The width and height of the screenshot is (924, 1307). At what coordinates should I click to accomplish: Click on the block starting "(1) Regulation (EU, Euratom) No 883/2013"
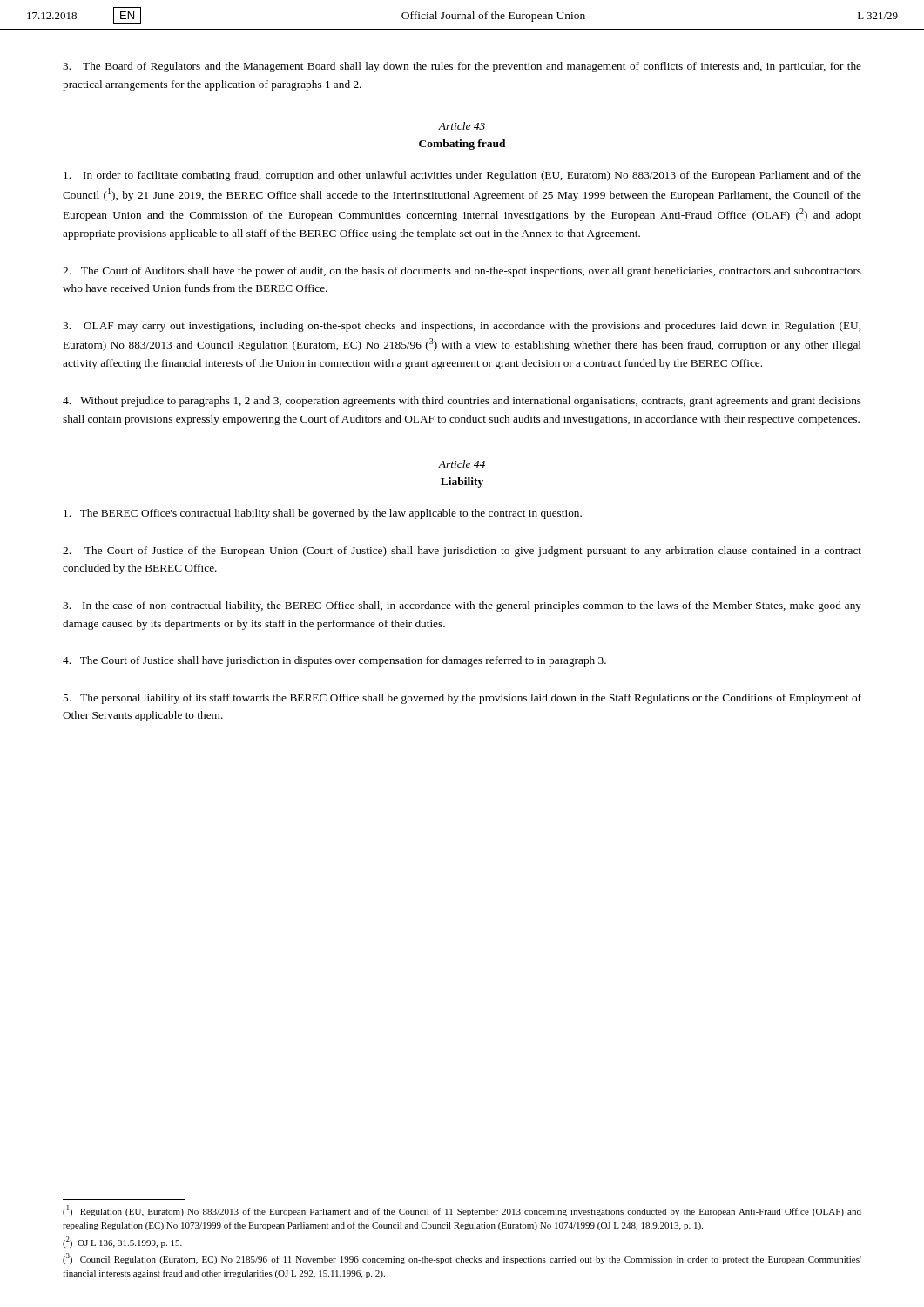tap(462, 1217)
